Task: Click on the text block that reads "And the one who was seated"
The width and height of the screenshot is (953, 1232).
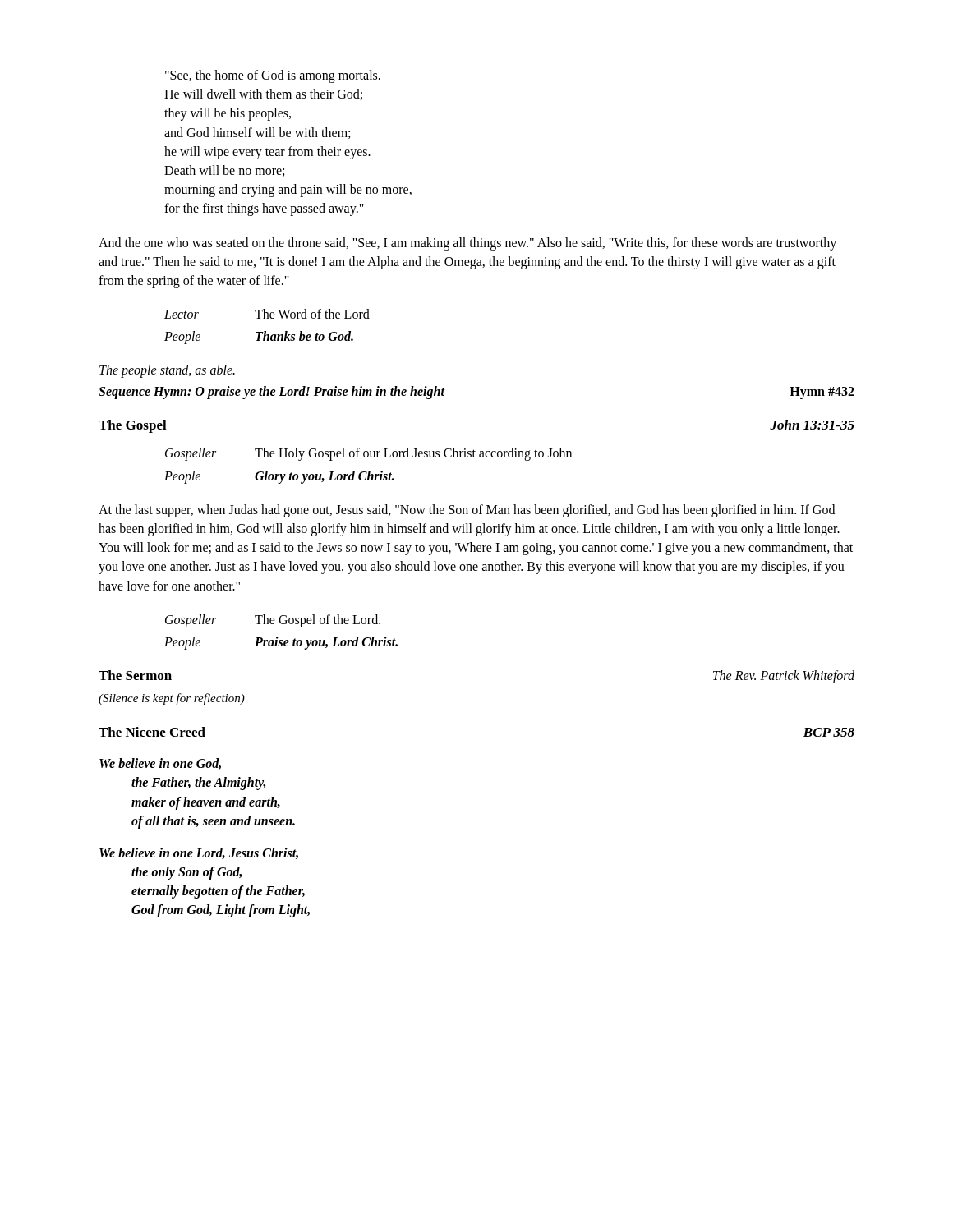Action: 476,261
